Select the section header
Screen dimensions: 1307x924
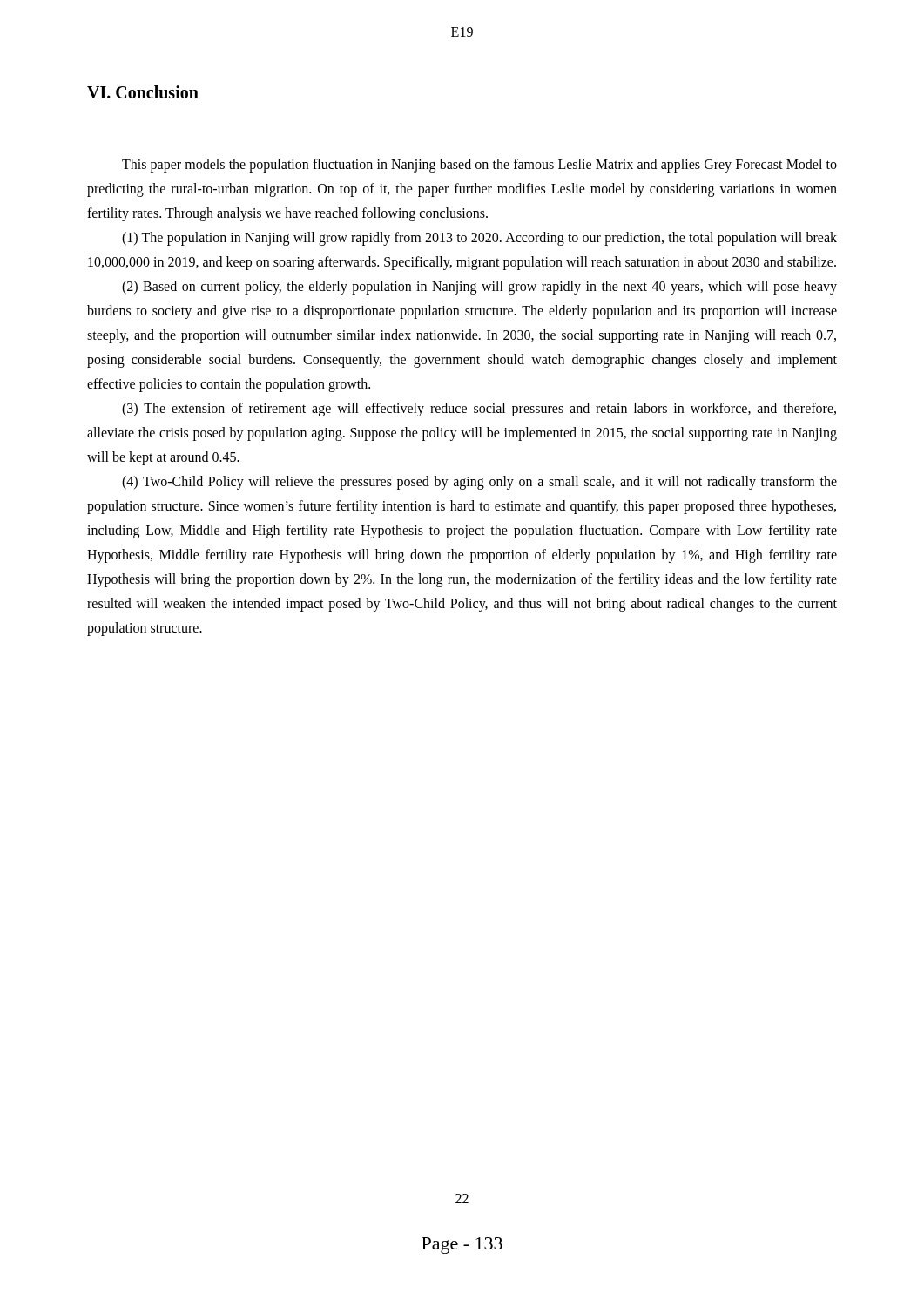143,92
